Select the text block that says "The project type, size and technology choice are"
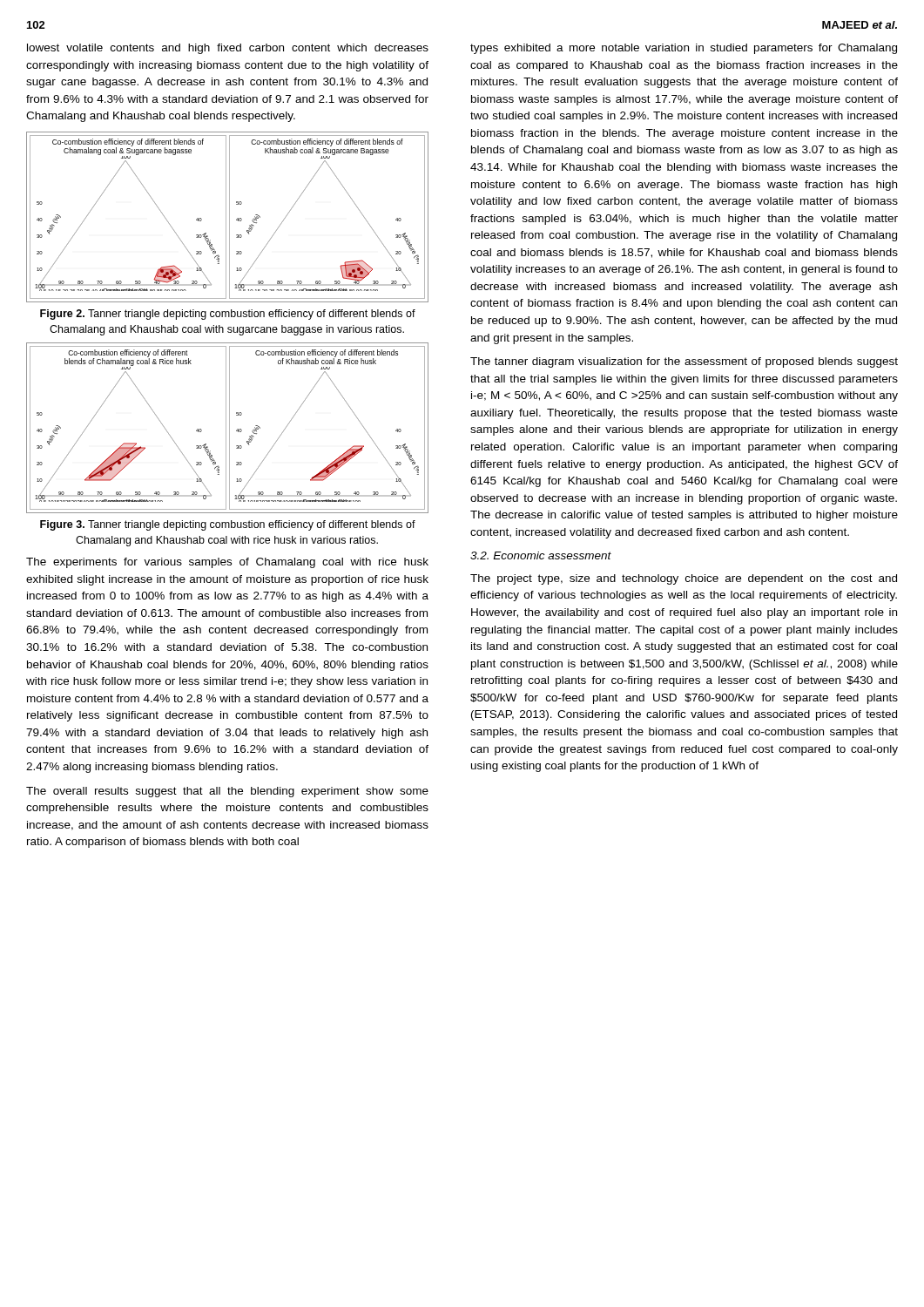 point(684,672)
